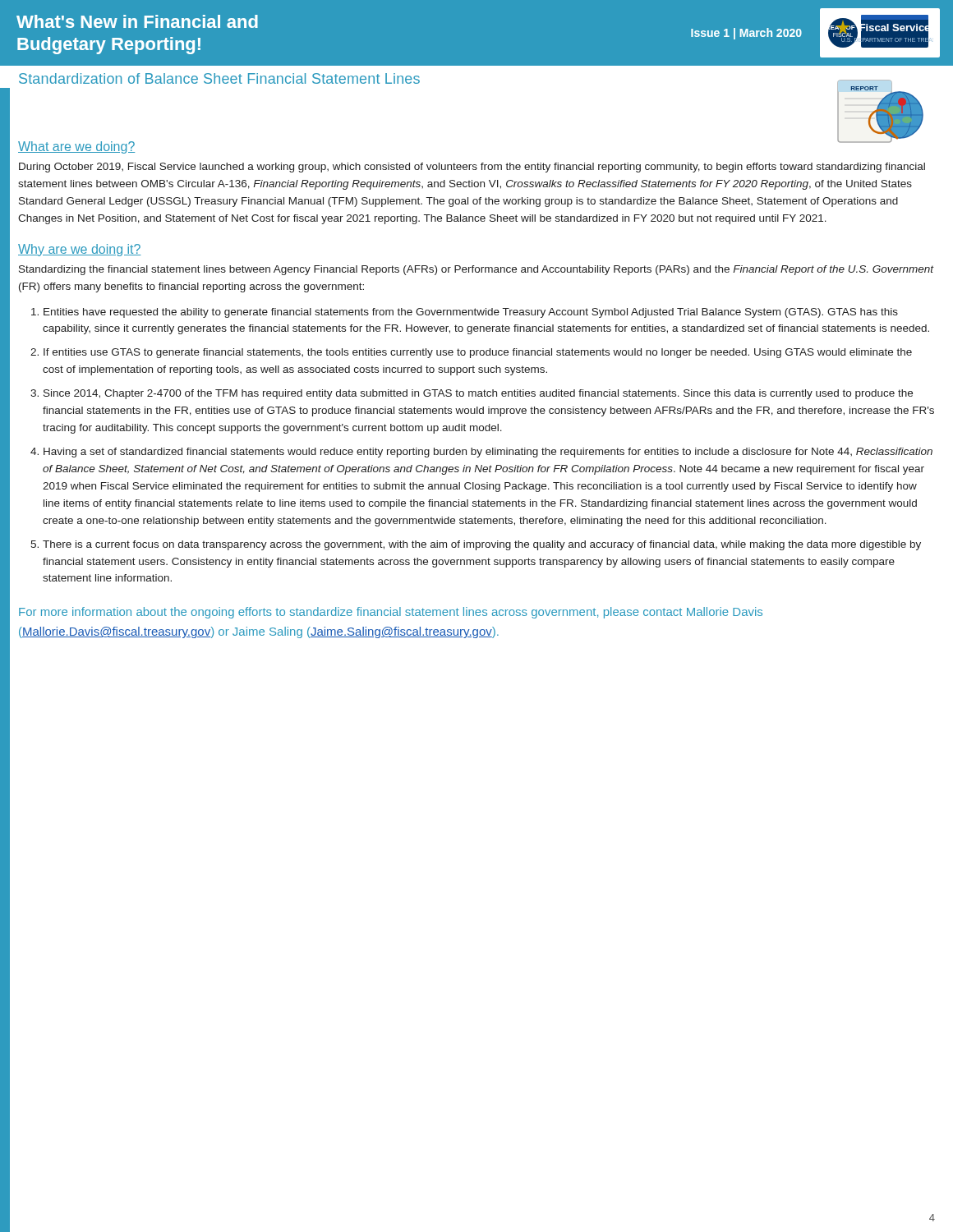
Task: Find the element starting "During October 2019, Fiscal Service"
Action: (x=472, y=192)
